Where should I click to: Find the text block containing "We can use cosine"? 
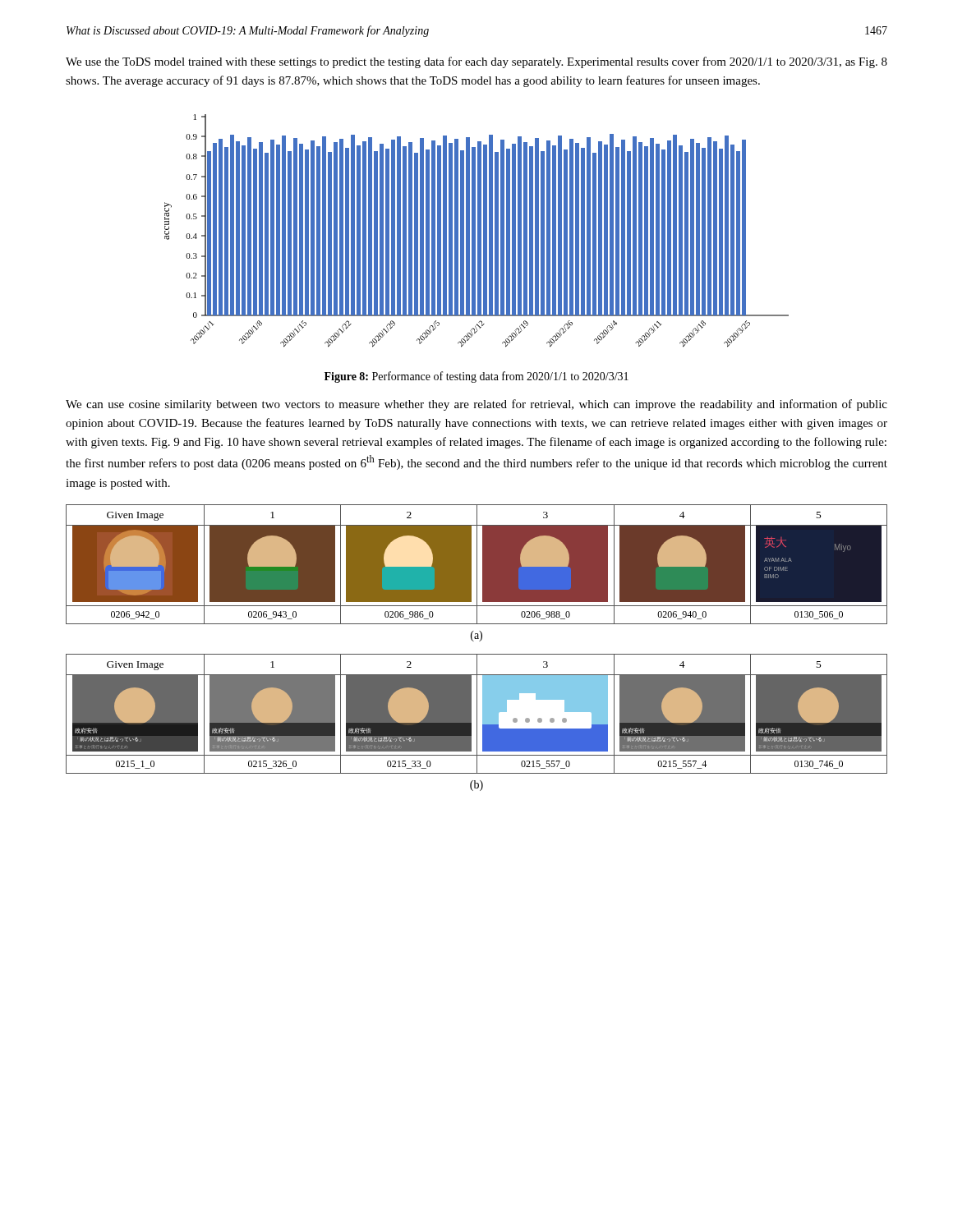coord(476,443)
